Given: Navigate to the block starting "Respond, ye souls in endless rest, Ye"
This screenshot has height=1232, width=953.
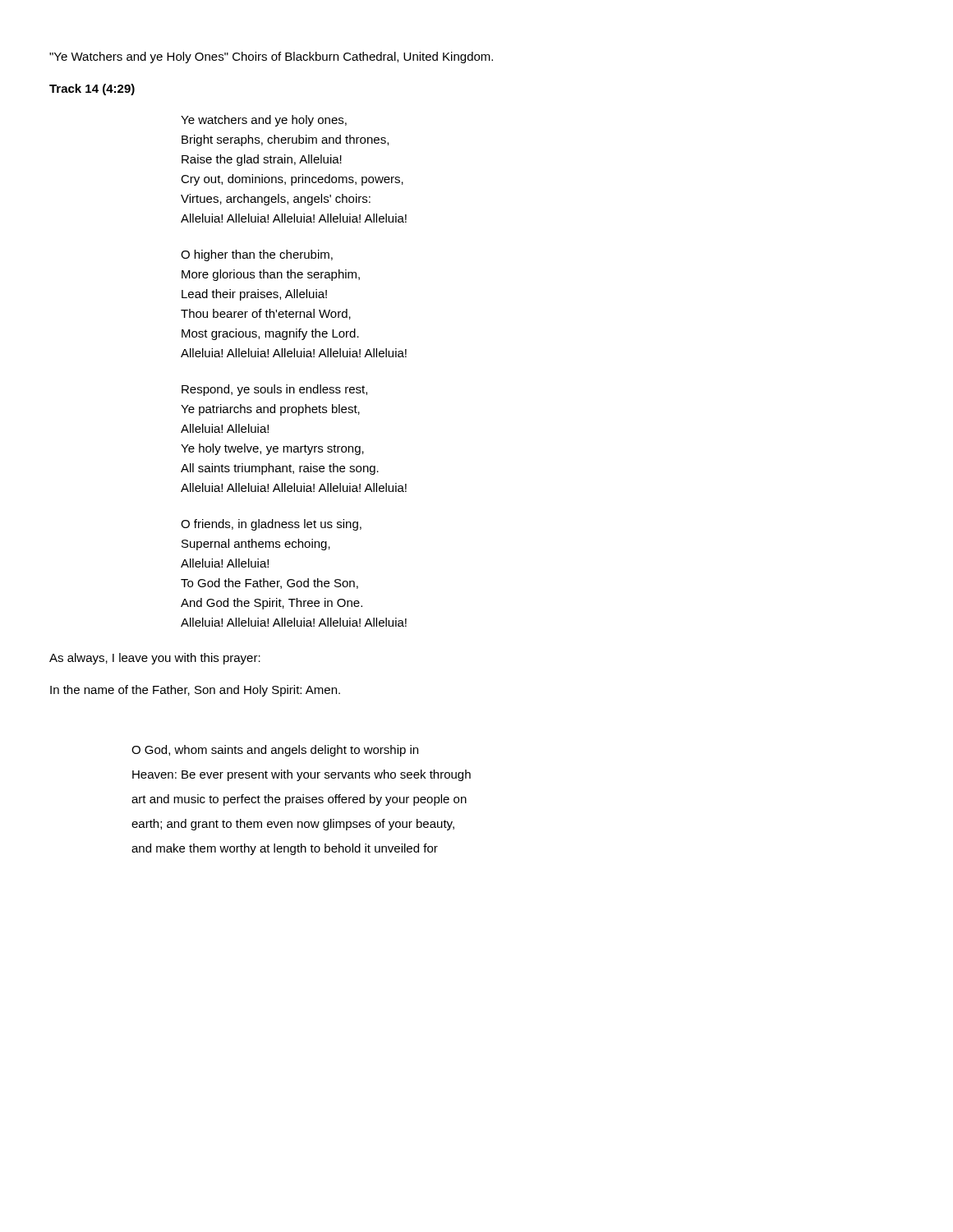Looking at the screenshot, I should (x=274, y=390).
